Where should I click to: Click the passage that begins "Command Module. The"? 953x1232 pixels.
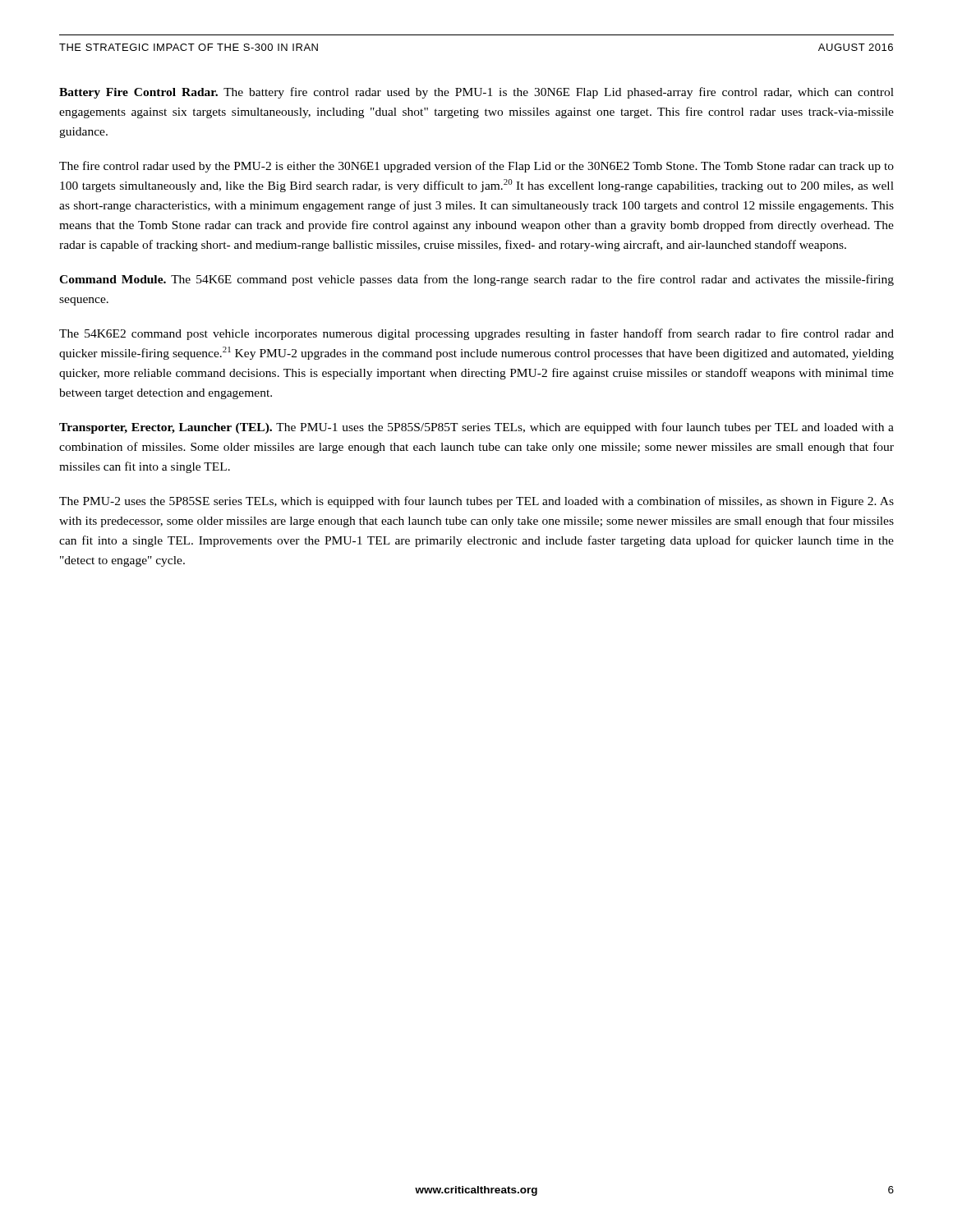476,289
